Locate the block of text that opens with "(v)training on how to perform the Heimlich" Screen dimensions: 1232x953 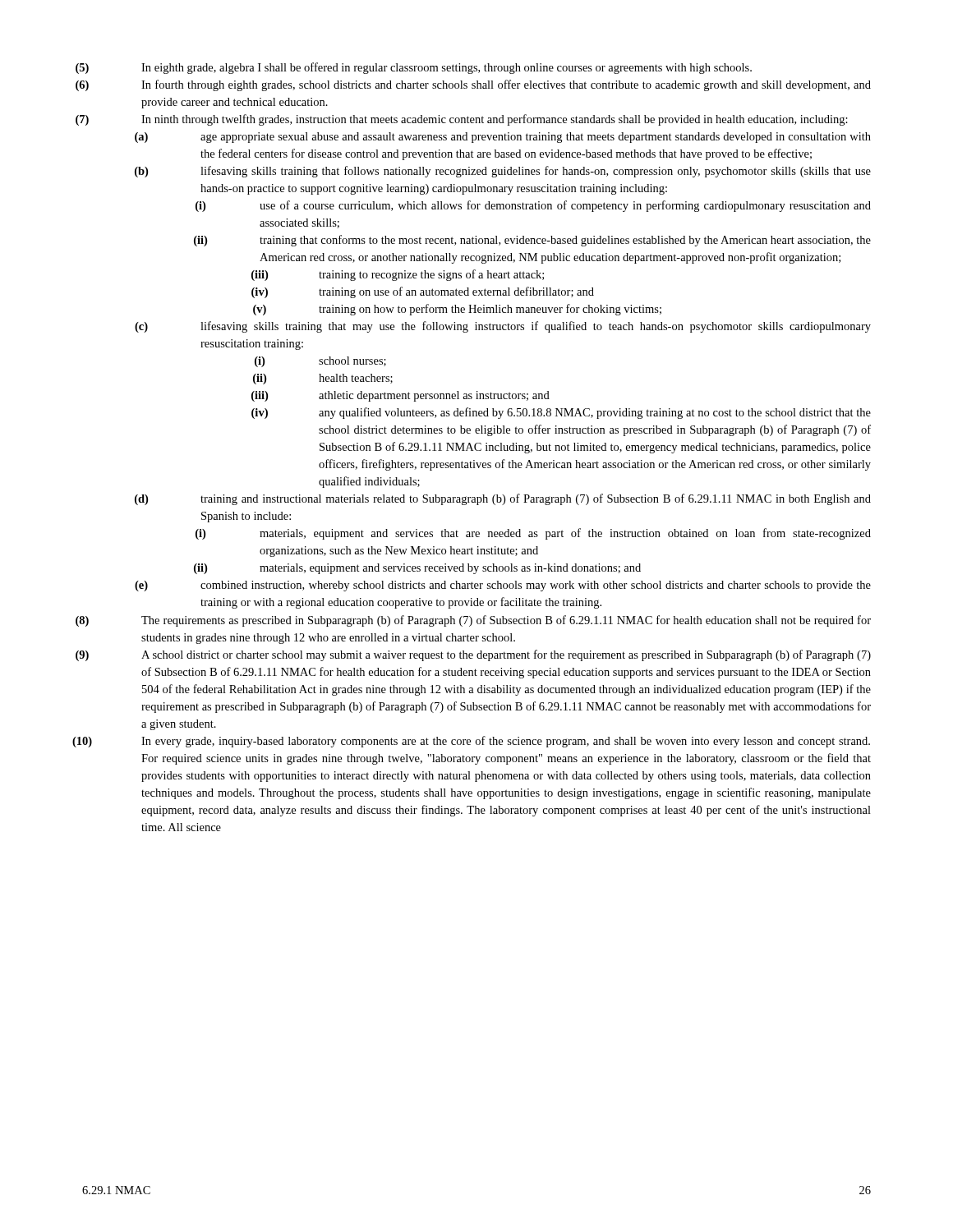(x=476, y=309)
